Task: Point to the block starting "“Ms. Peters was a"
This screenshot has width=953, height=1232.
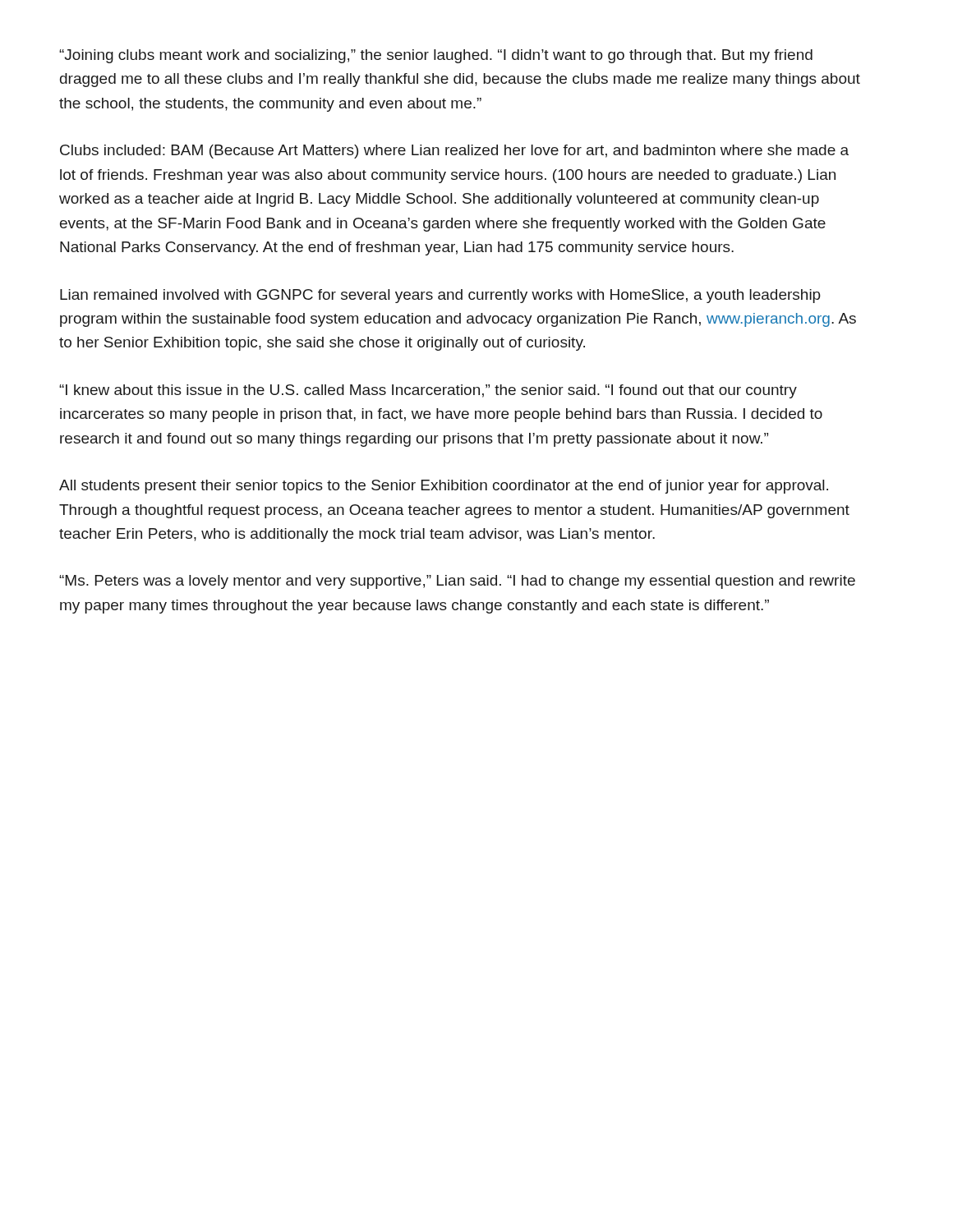Action: (457, 593)
